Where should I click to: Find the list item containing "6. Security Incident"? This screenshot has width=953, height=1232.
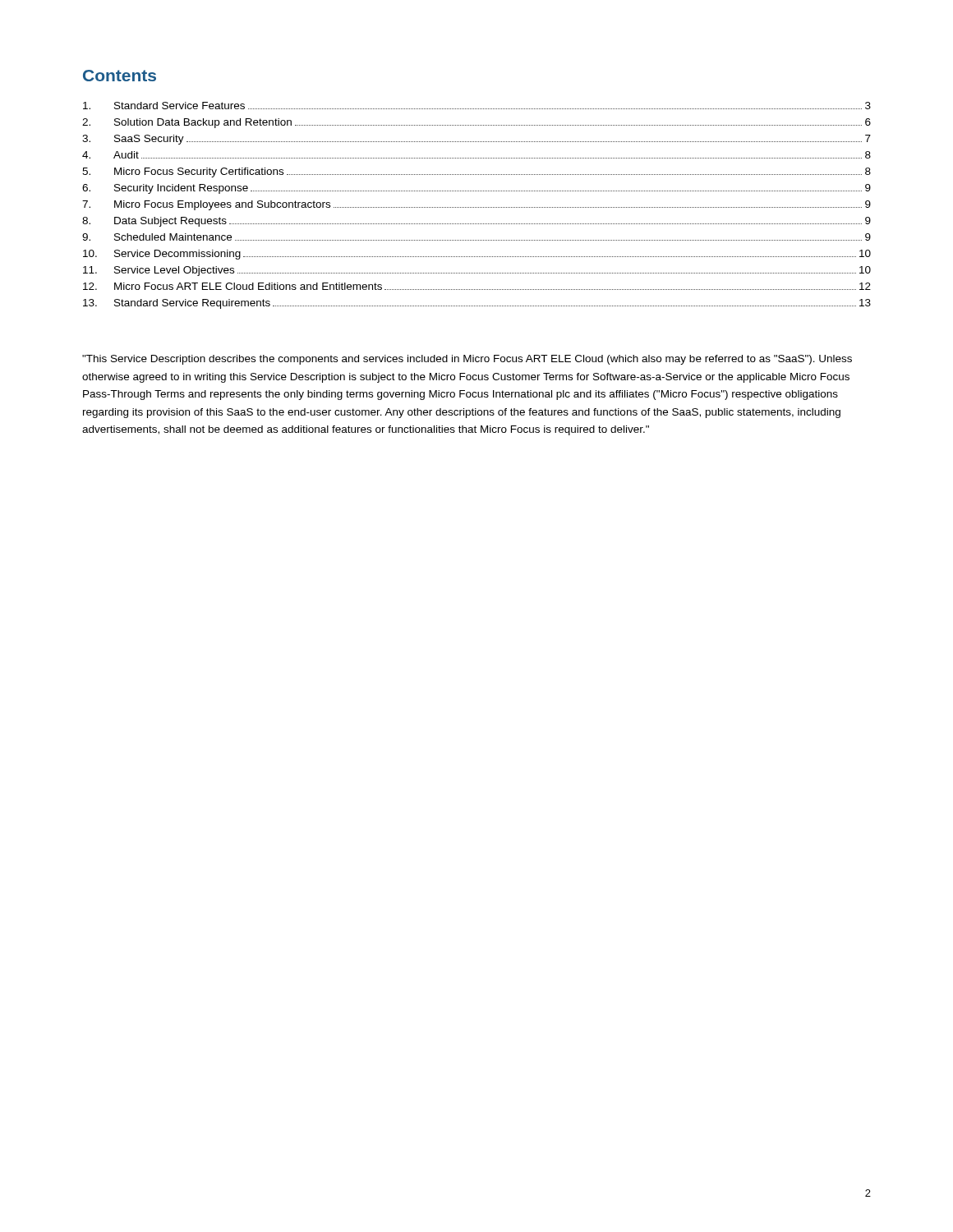tap(476, 187)
